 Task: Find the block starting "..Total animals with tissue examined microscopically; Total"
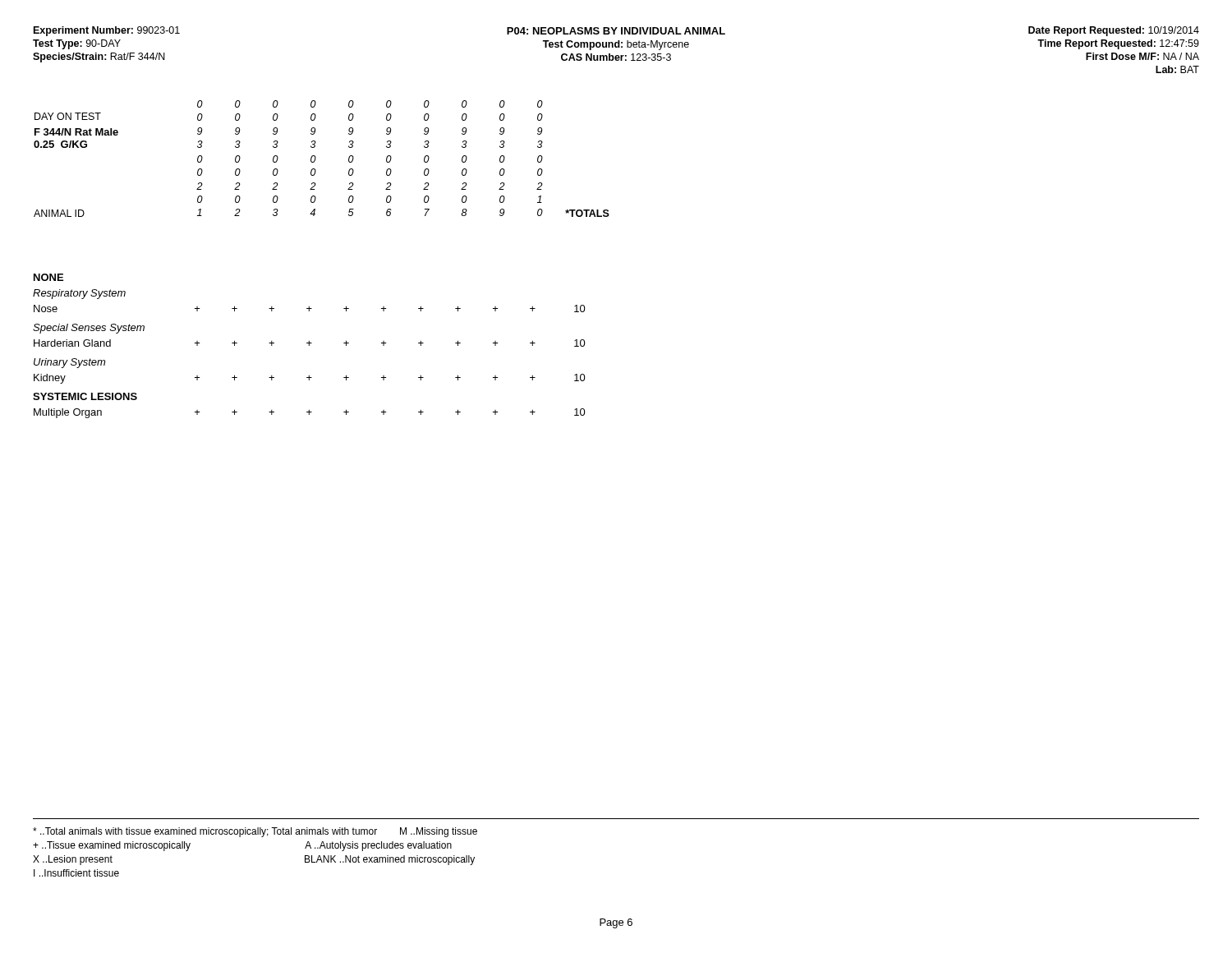pyautogui.click(x=255, y=832)
